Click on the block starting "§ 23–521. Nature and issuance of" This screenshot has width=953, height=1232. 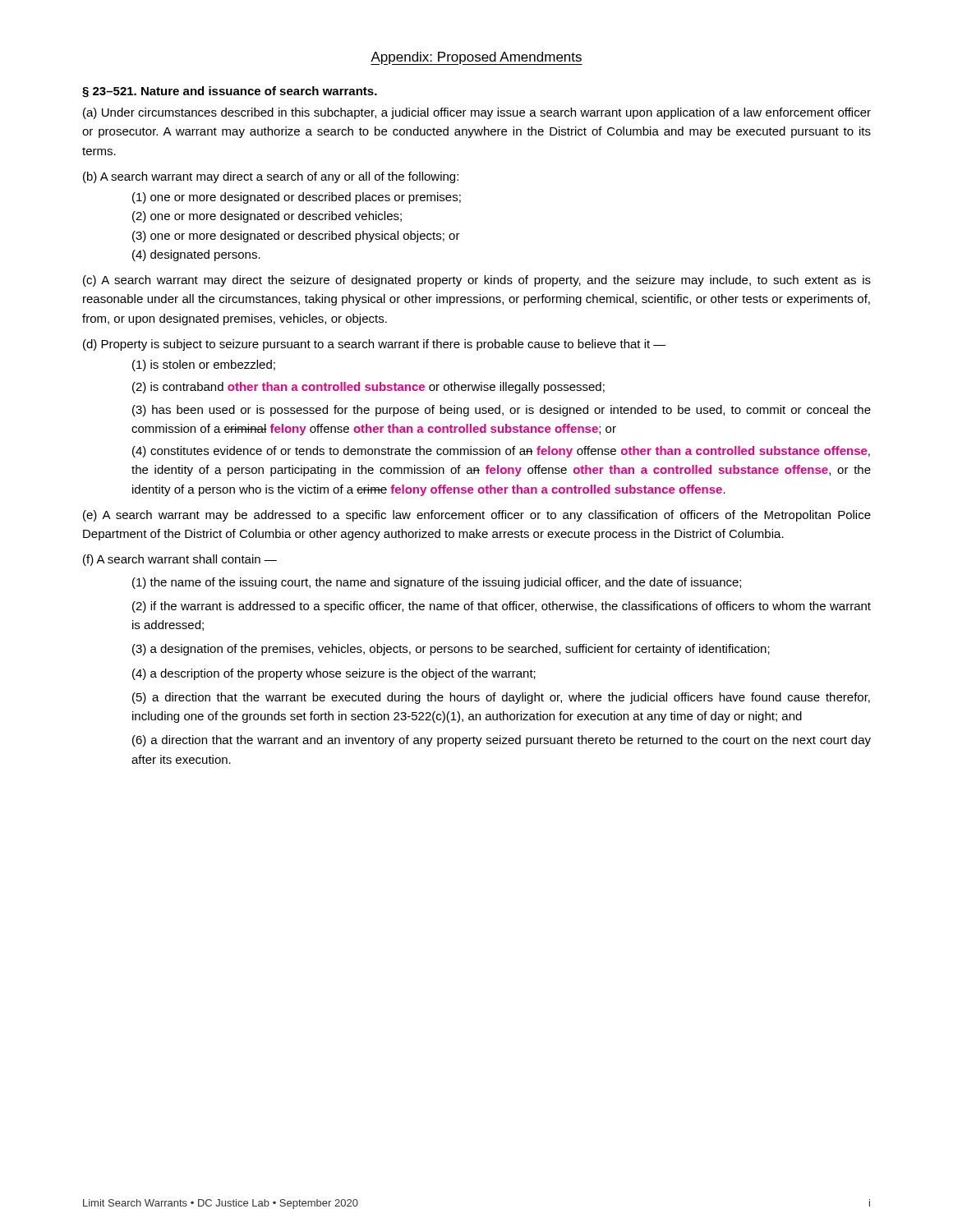pyautogui.click(x=230, y=91)
